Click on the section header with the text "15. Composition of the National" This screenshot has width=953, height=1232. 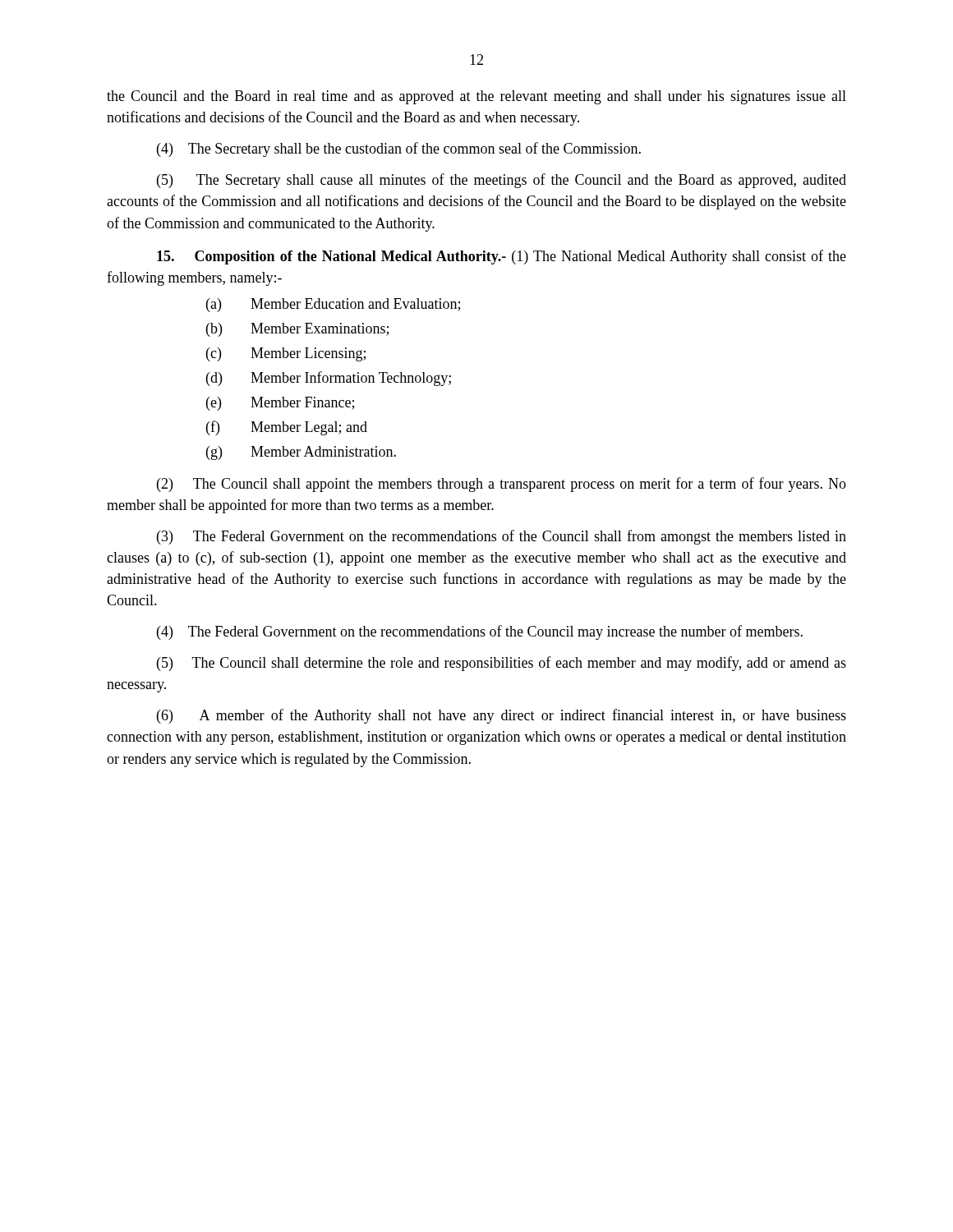tap(476, 267)
